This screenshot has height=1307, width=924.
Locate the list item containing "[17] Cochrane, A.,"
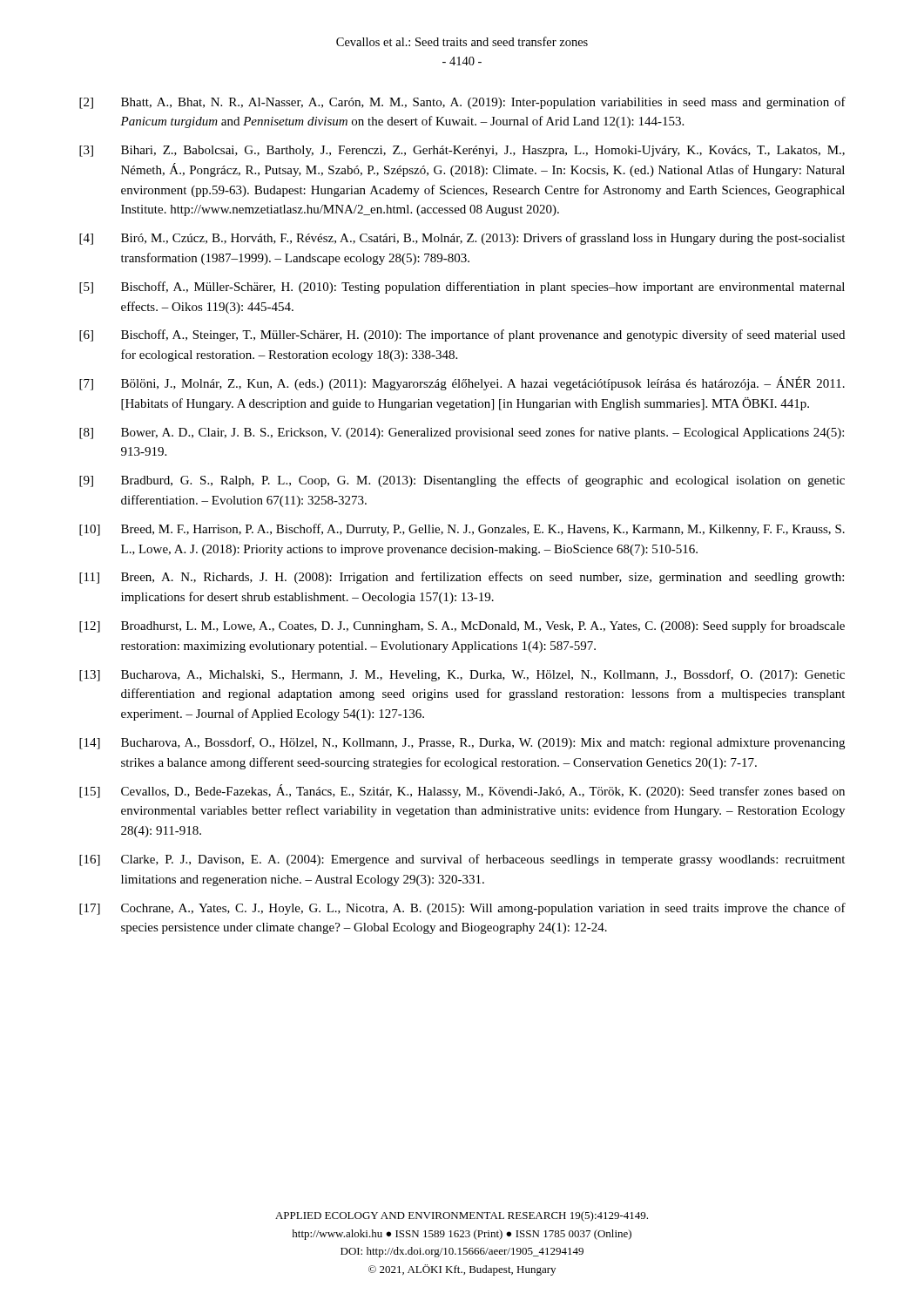click(x=462, y=918)
